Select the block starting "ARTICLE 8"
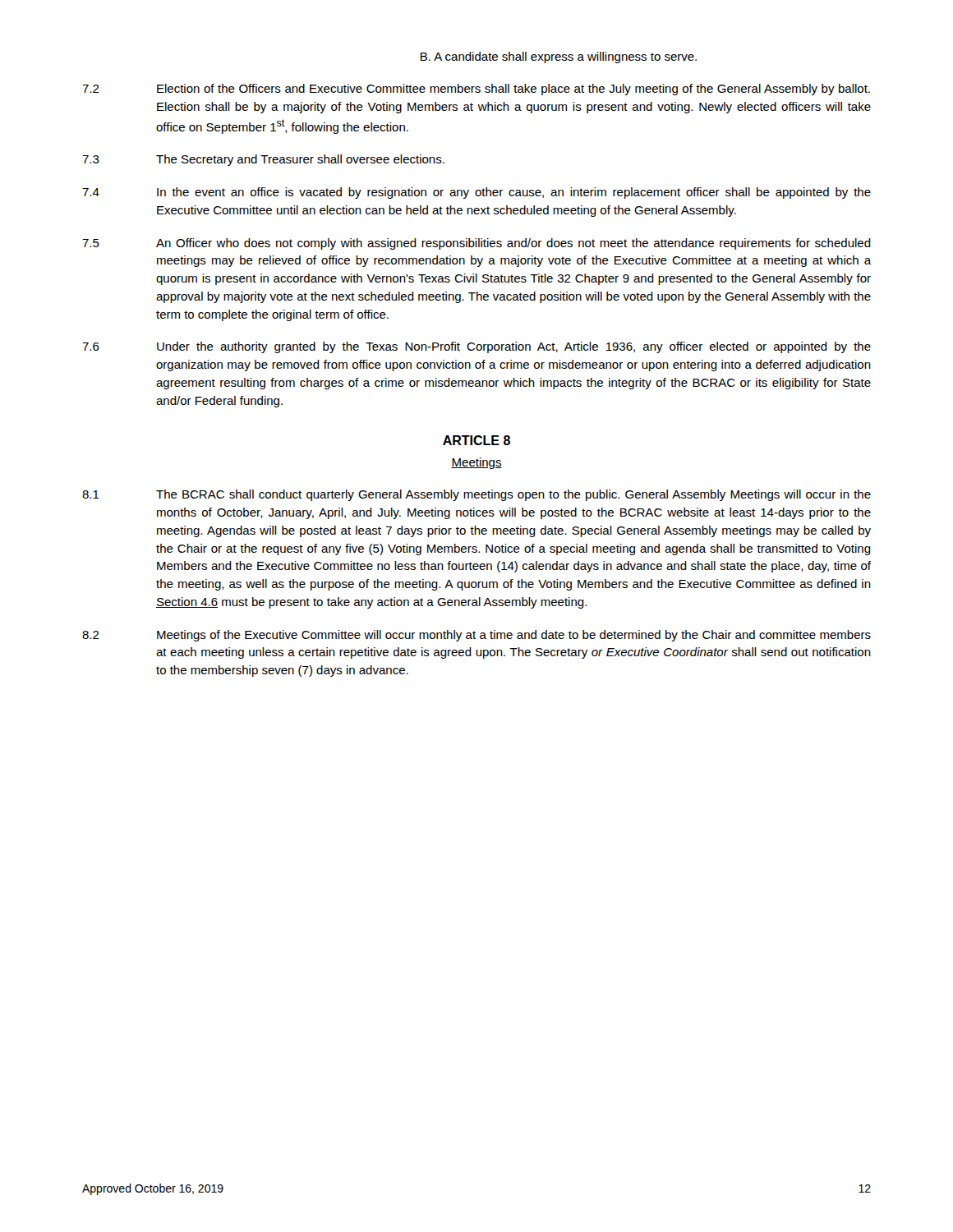The width and height of the screenshot is (953, 1232). tap(476, 441)
